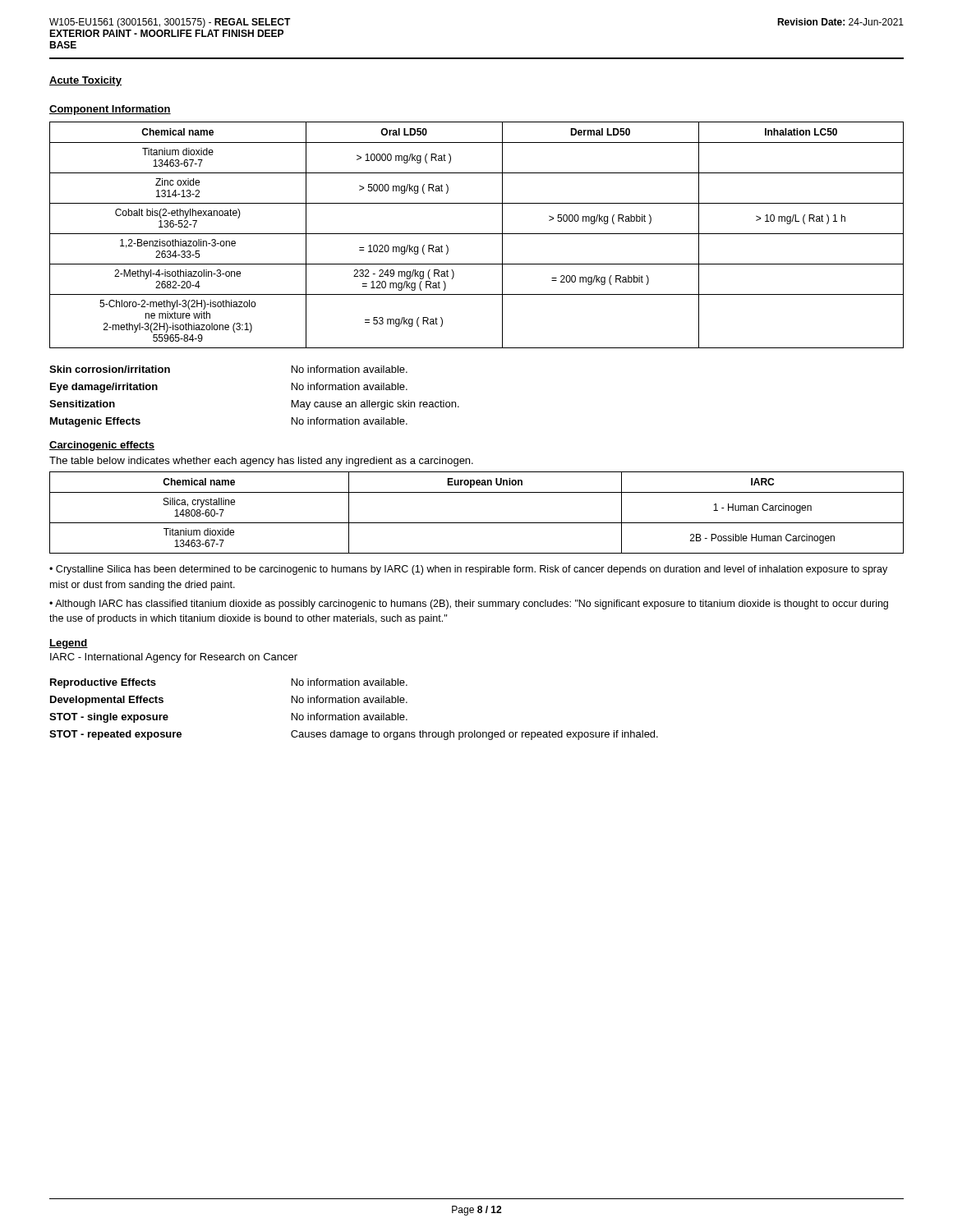Find the table that mentions "> 5000 mg/kg ( Rabbit"
This screenshot has width=953, height=1232.
click(476, 235)
